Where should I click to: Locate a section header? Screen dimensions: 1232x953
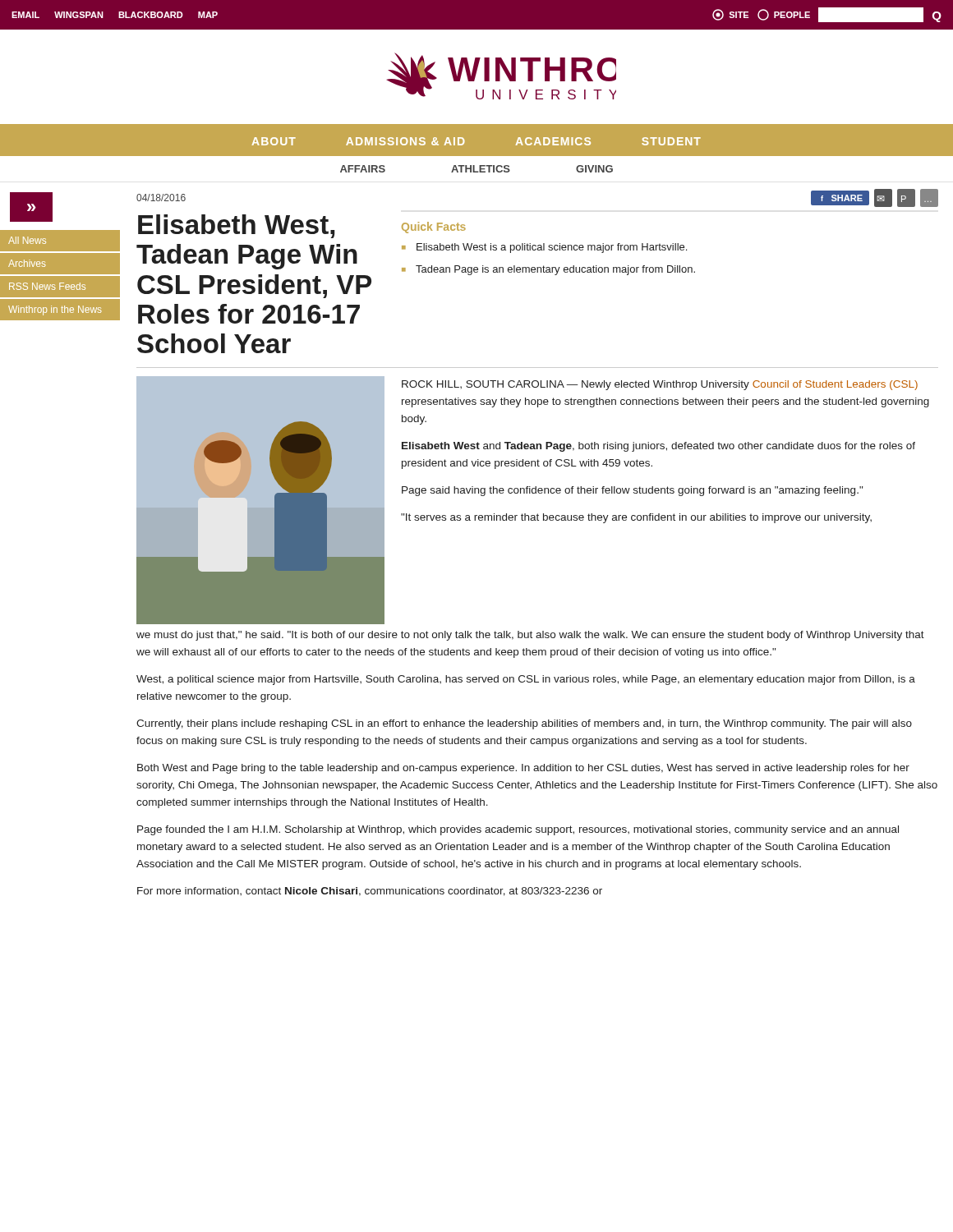coord(434,227)
